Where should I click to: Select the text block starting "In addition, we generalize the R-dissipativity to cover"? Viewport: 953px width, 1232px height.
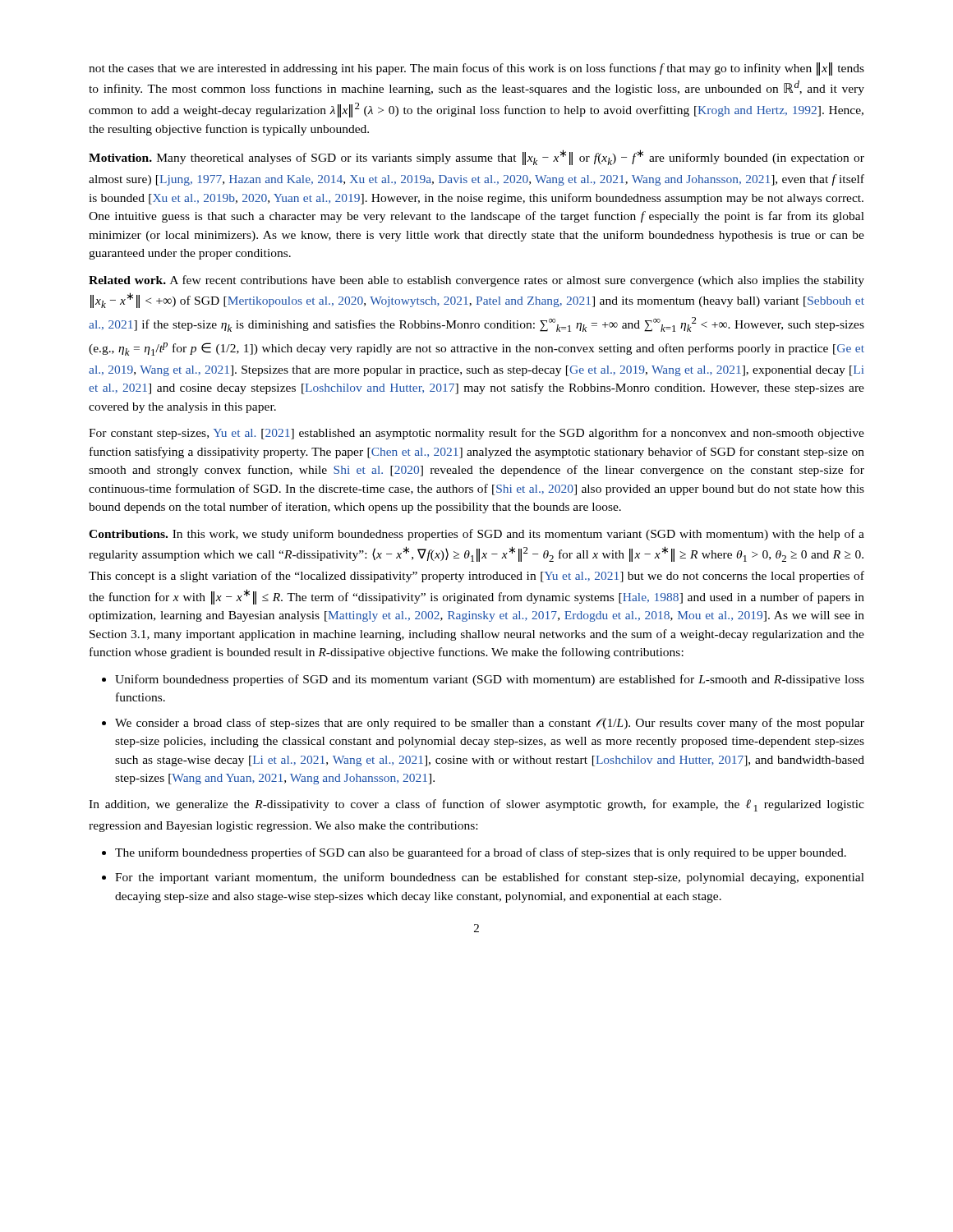tap(476, 815)
